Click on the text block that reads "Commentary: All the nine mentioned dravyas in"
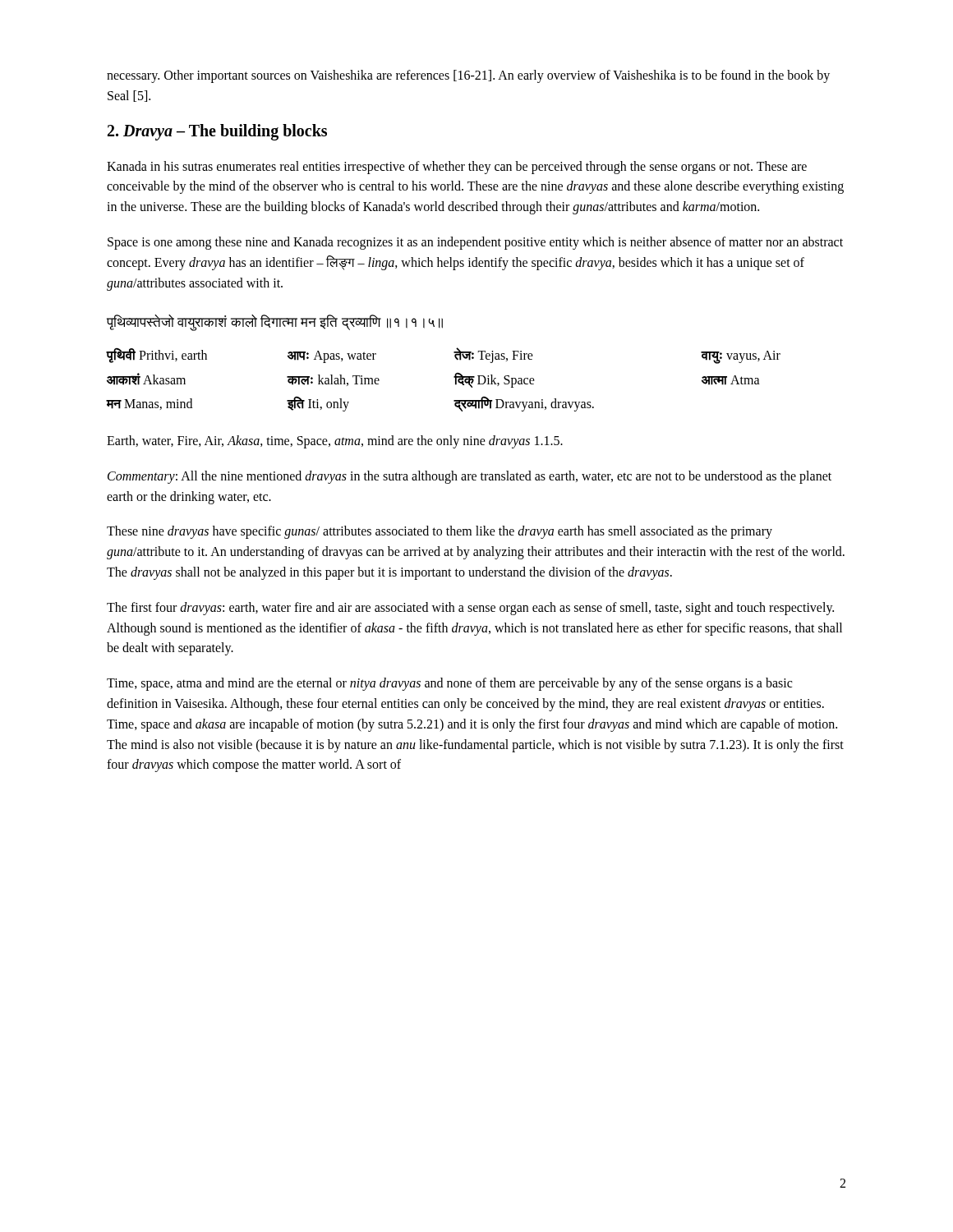 tap(469, 486)
